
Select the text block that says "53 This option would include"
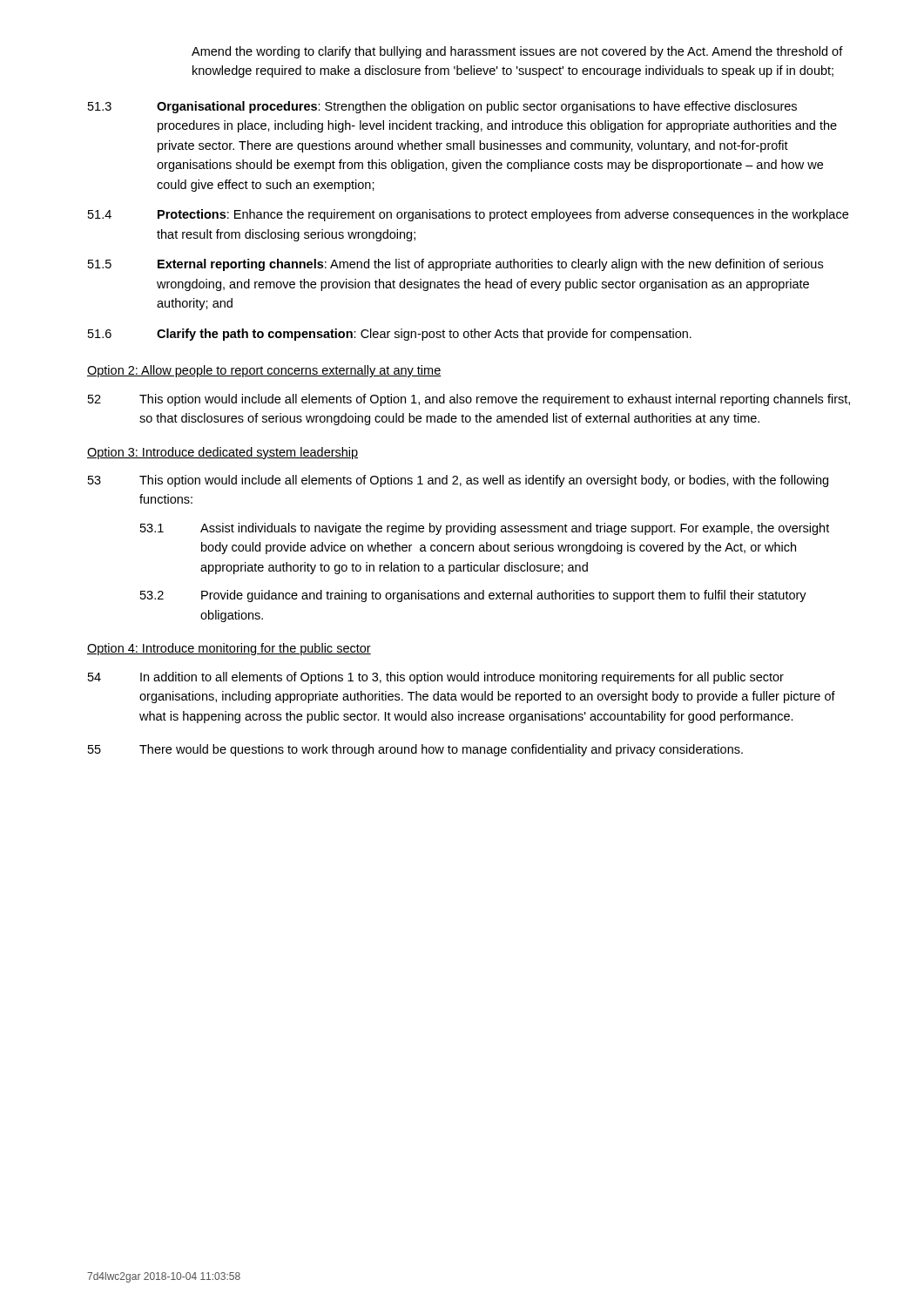point(471,490)
